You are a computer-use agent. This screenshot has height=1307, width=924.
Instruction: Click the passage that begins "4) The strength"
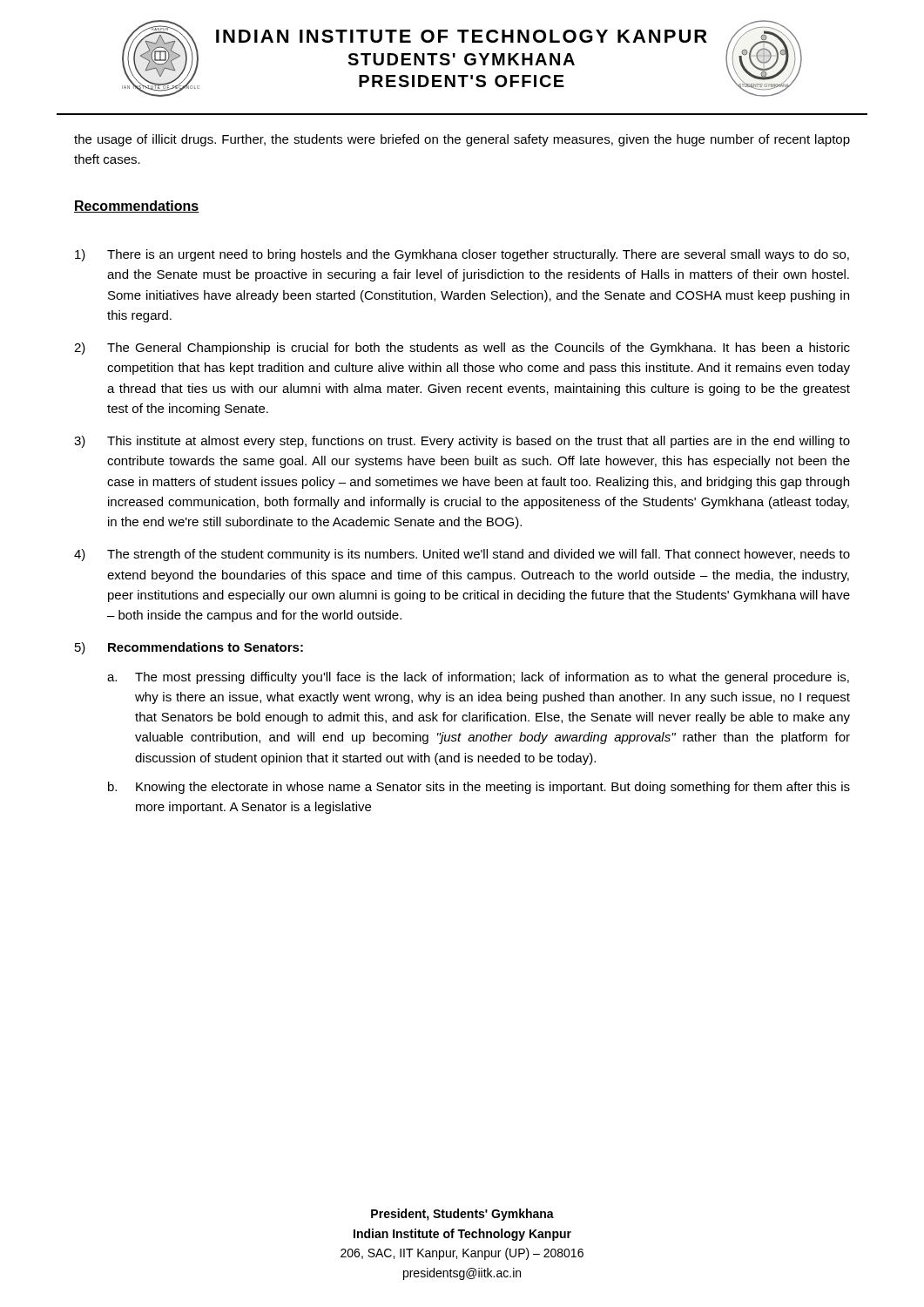click(462, 584)
